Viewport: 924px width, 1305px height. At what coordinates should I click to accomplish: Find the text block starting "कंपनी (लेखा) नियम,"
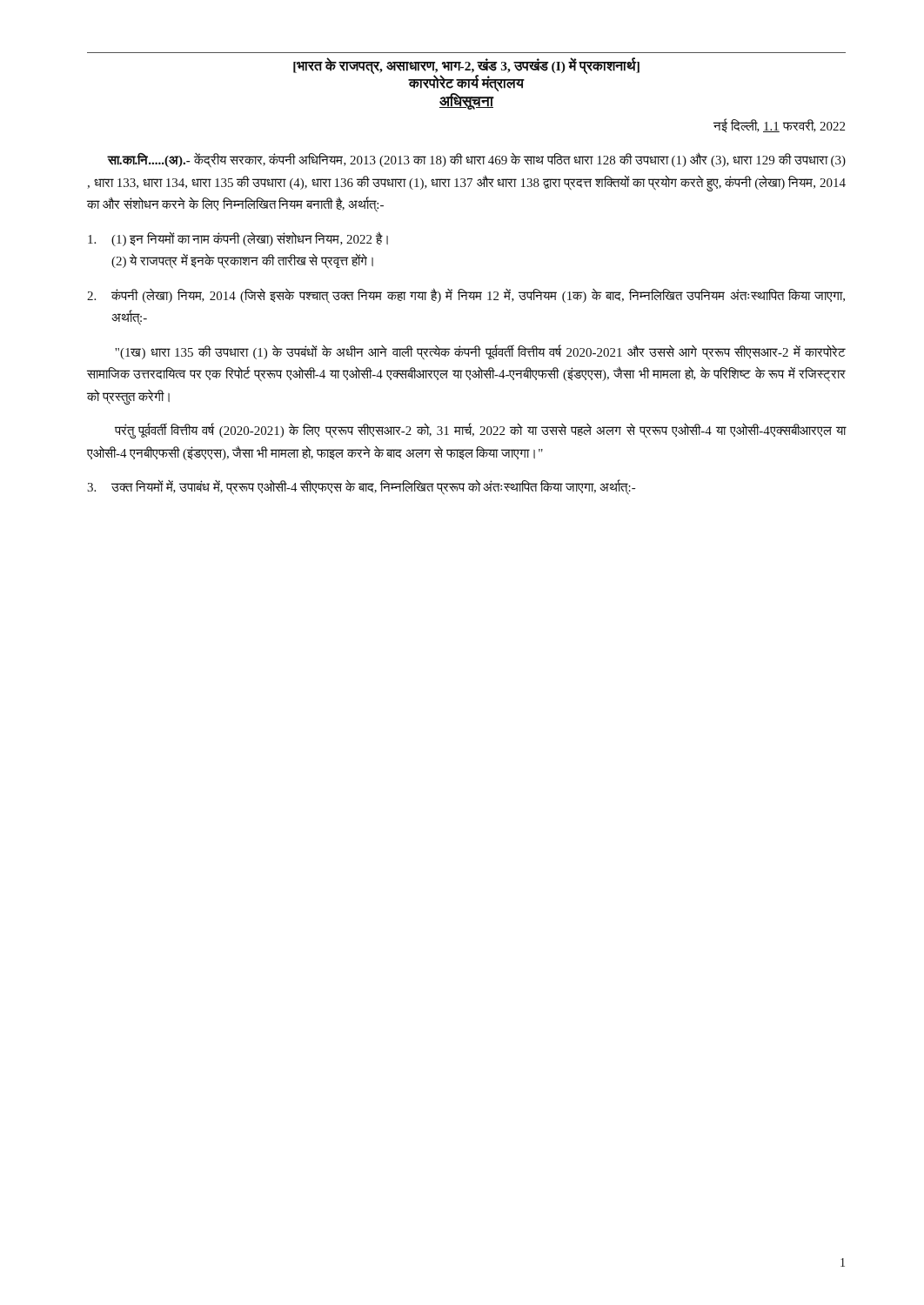pyautogui.click(x=479, y=306)
